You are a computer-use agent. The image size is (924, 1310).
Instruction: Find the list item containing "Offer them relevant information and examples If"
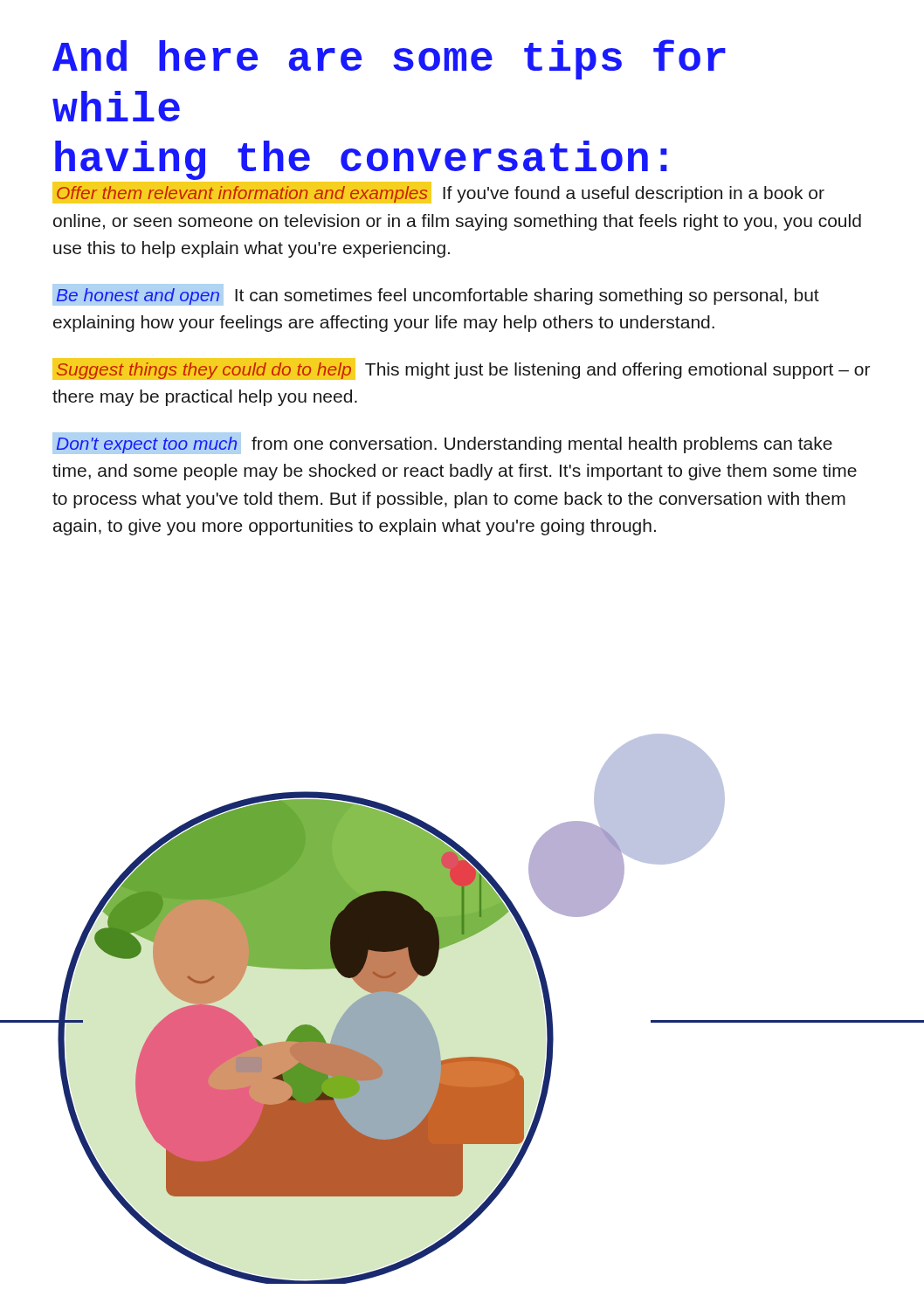click(x=457, y=220)
